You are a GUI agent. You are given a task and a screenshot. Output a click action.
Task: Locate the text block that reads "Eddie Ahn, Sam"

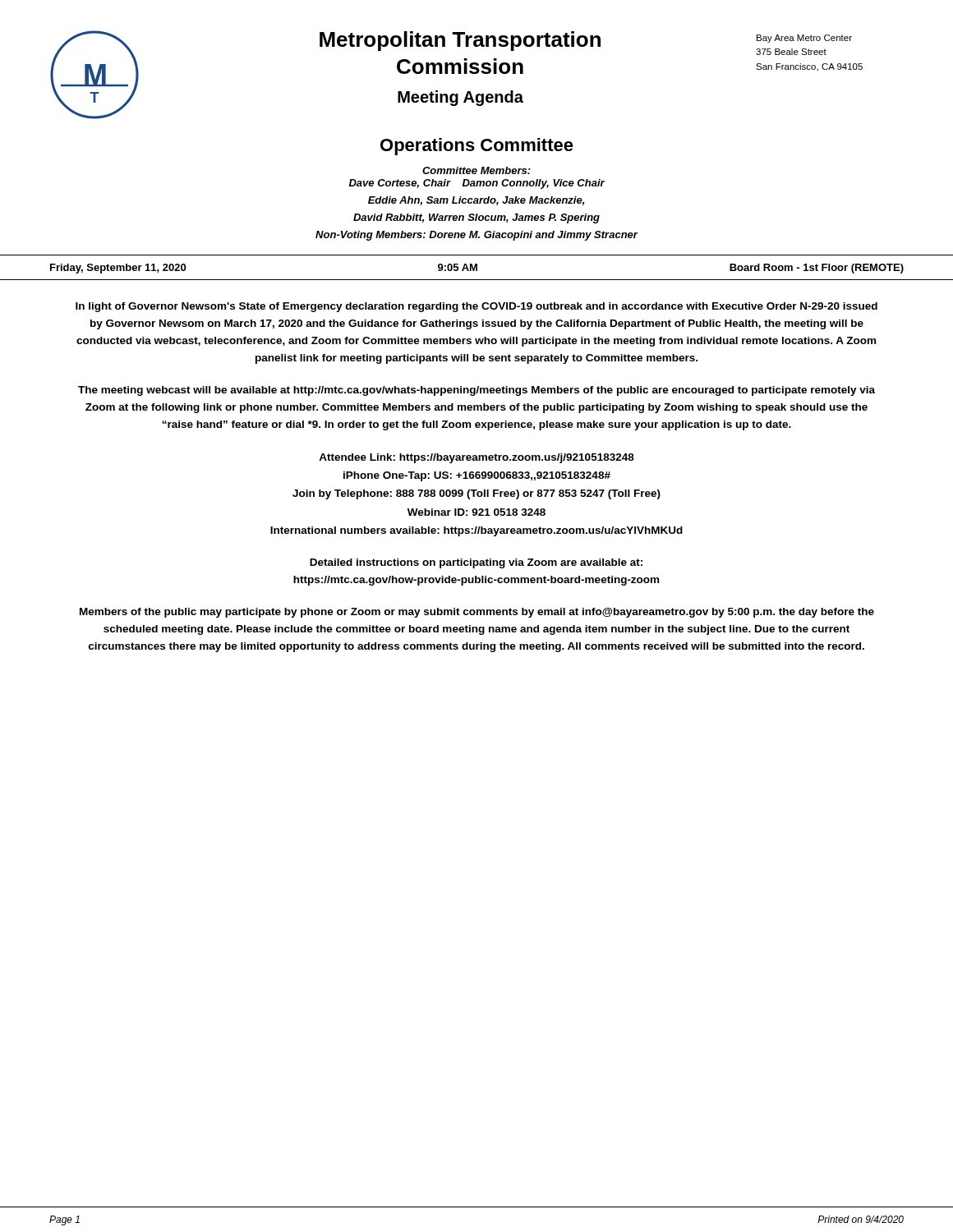pyautogui.click(x=476, y=217)
